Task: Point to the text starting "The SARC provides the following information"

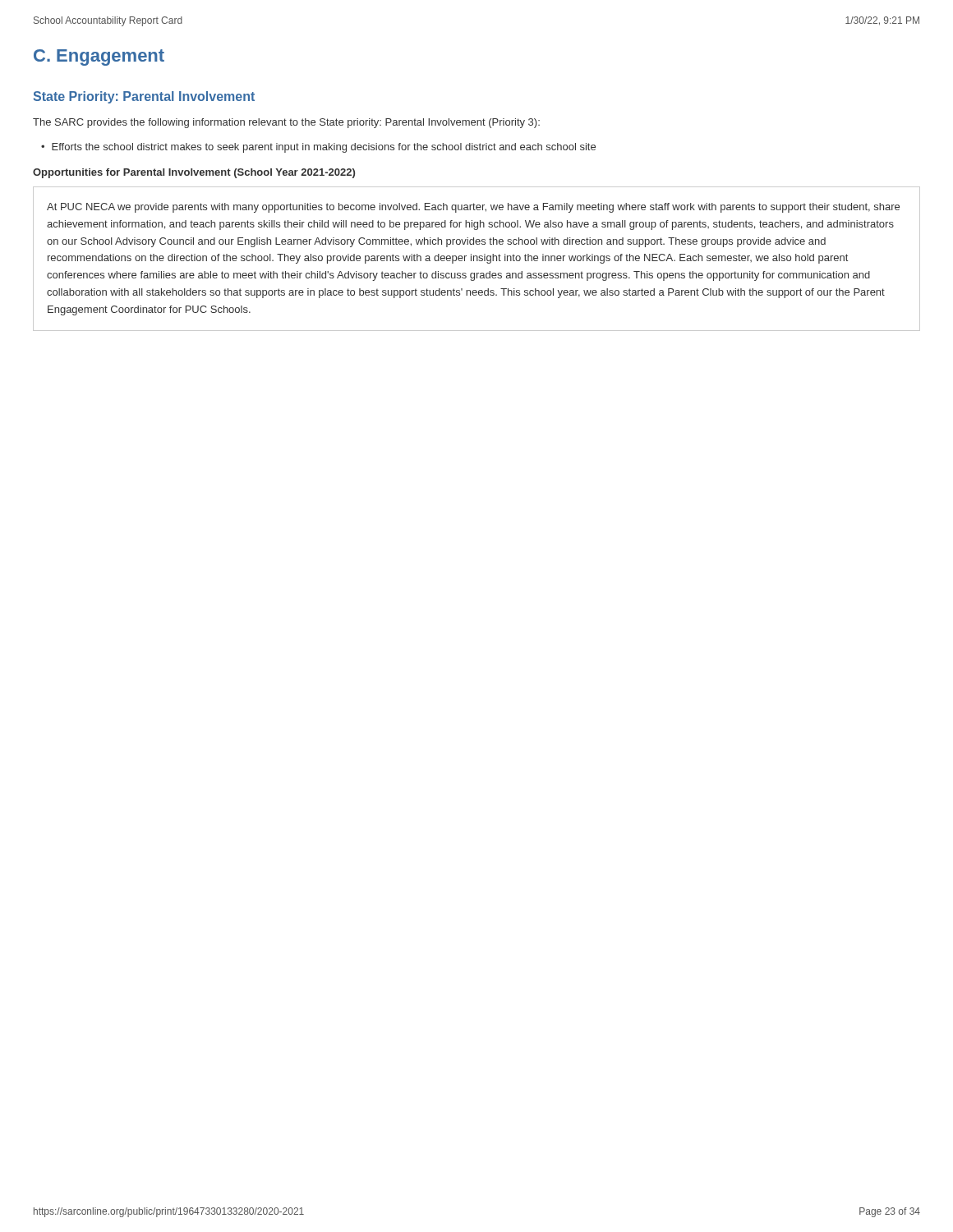Action: coord(287,122)
